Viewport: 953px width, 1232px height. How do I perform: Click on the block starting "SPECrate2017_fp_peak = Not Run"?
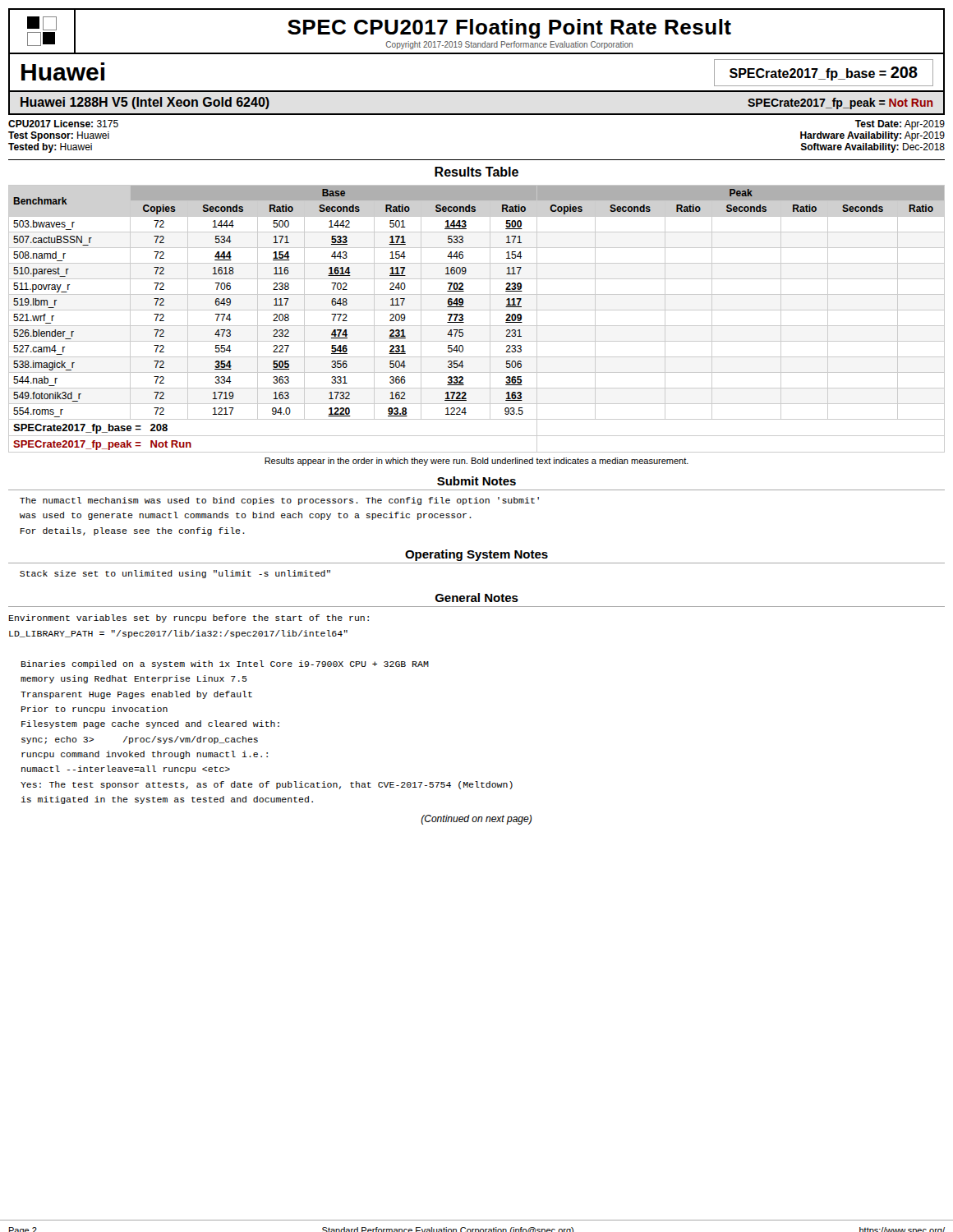tap(840, 103)
